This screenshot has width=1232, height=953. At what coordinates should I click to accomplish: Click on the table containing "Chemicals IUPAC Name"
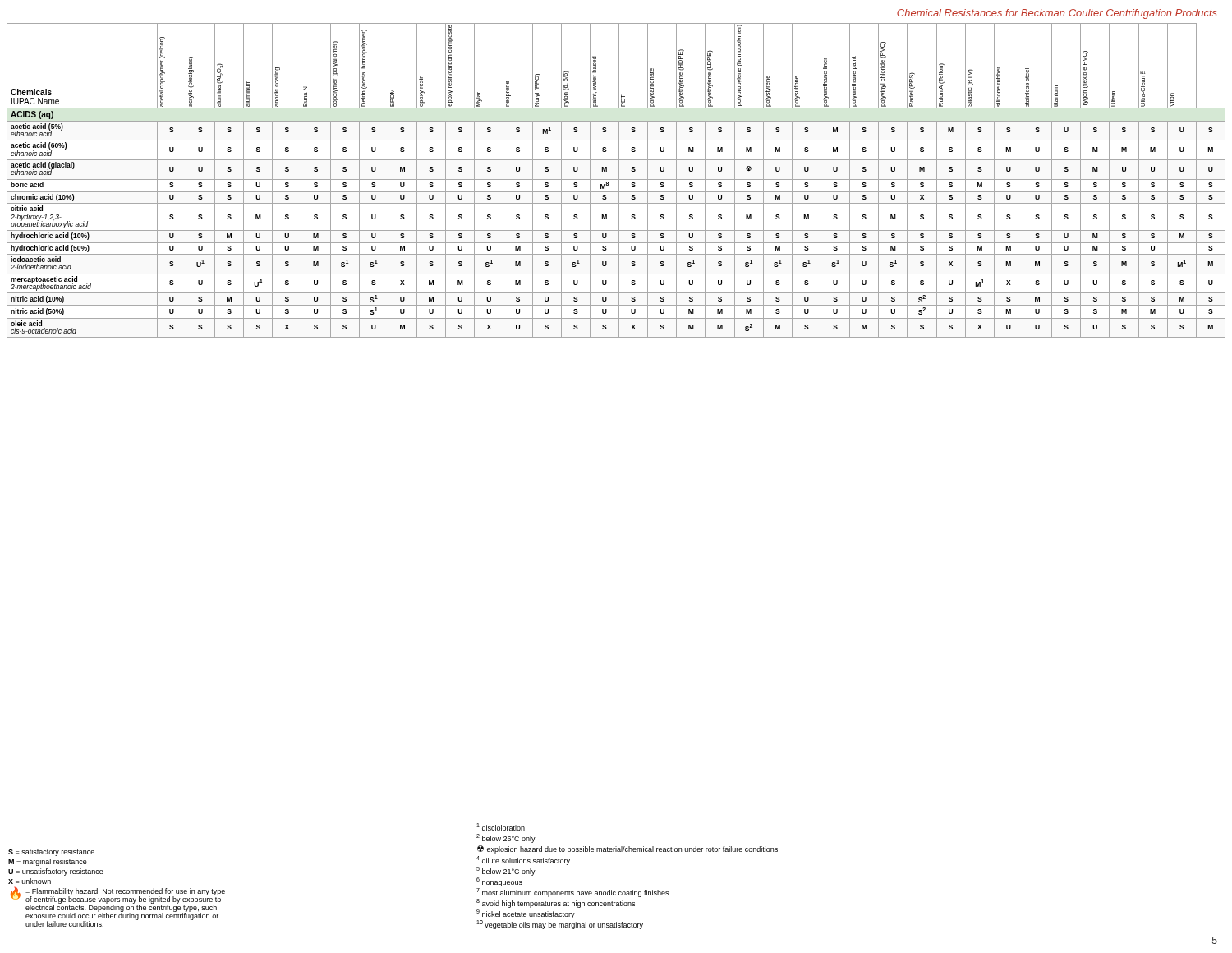click(x=616, y=398)
